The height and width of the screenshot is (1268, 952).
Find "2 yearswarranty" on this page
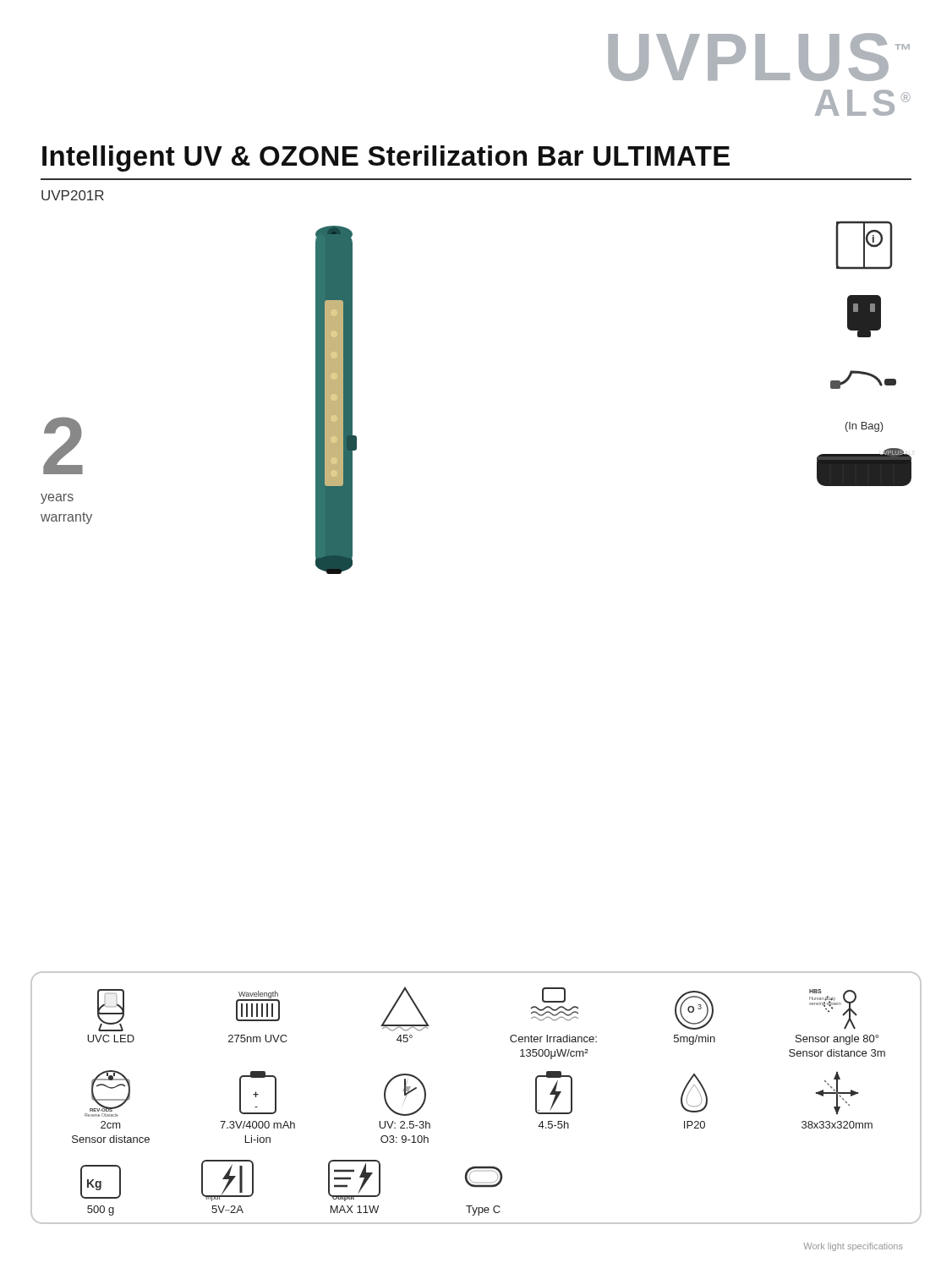pyautogui.click(x=66, y=467)
